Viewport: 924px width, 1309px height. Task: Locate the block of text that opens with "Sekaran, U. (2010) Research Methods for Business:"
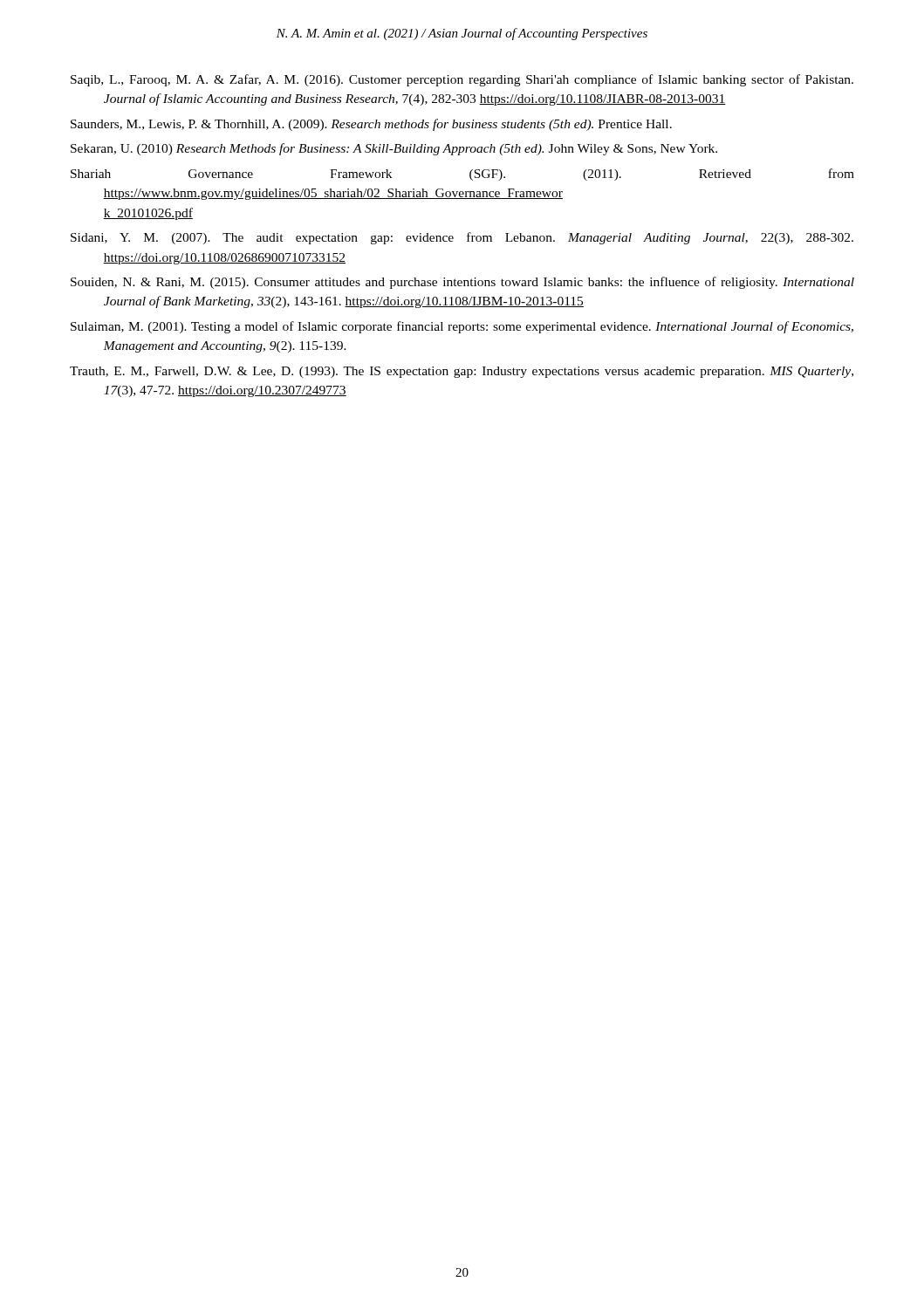(394, 148)
